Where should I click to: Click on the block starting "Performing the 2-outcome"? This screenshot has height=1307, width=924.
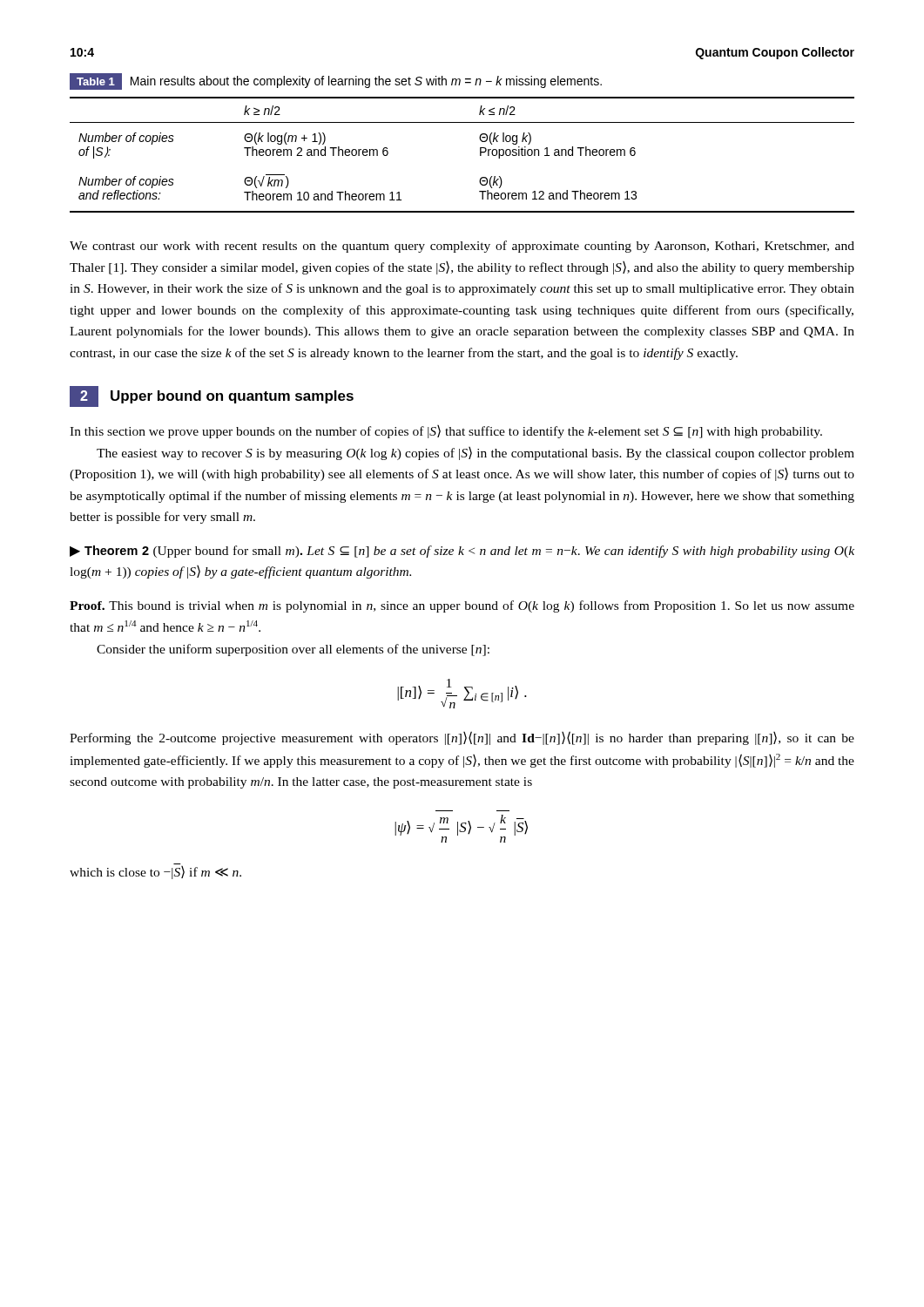[462, 760]
